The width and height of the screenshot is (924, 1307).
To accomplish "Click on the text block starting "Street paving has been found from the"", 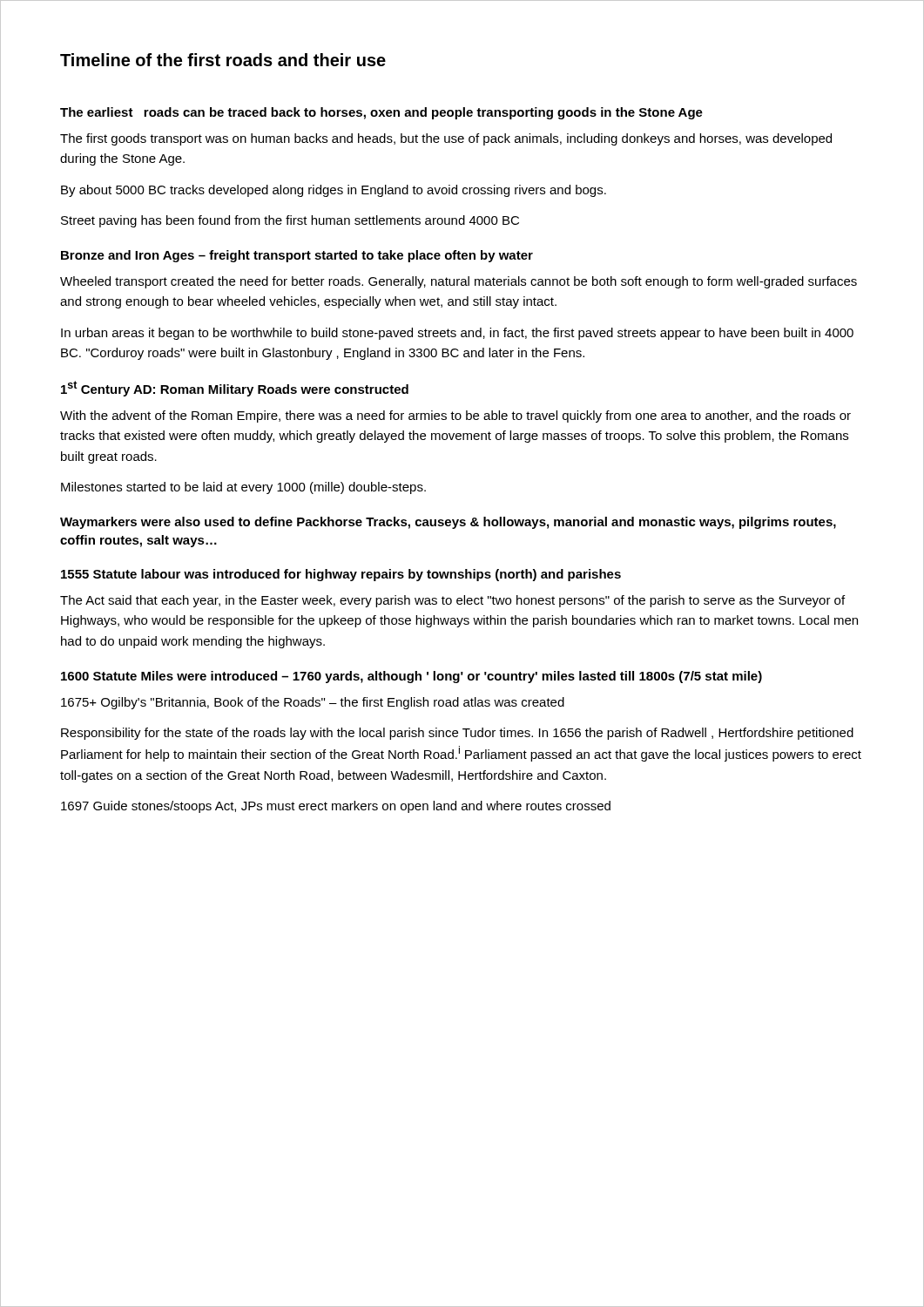I will pos(290,220).
